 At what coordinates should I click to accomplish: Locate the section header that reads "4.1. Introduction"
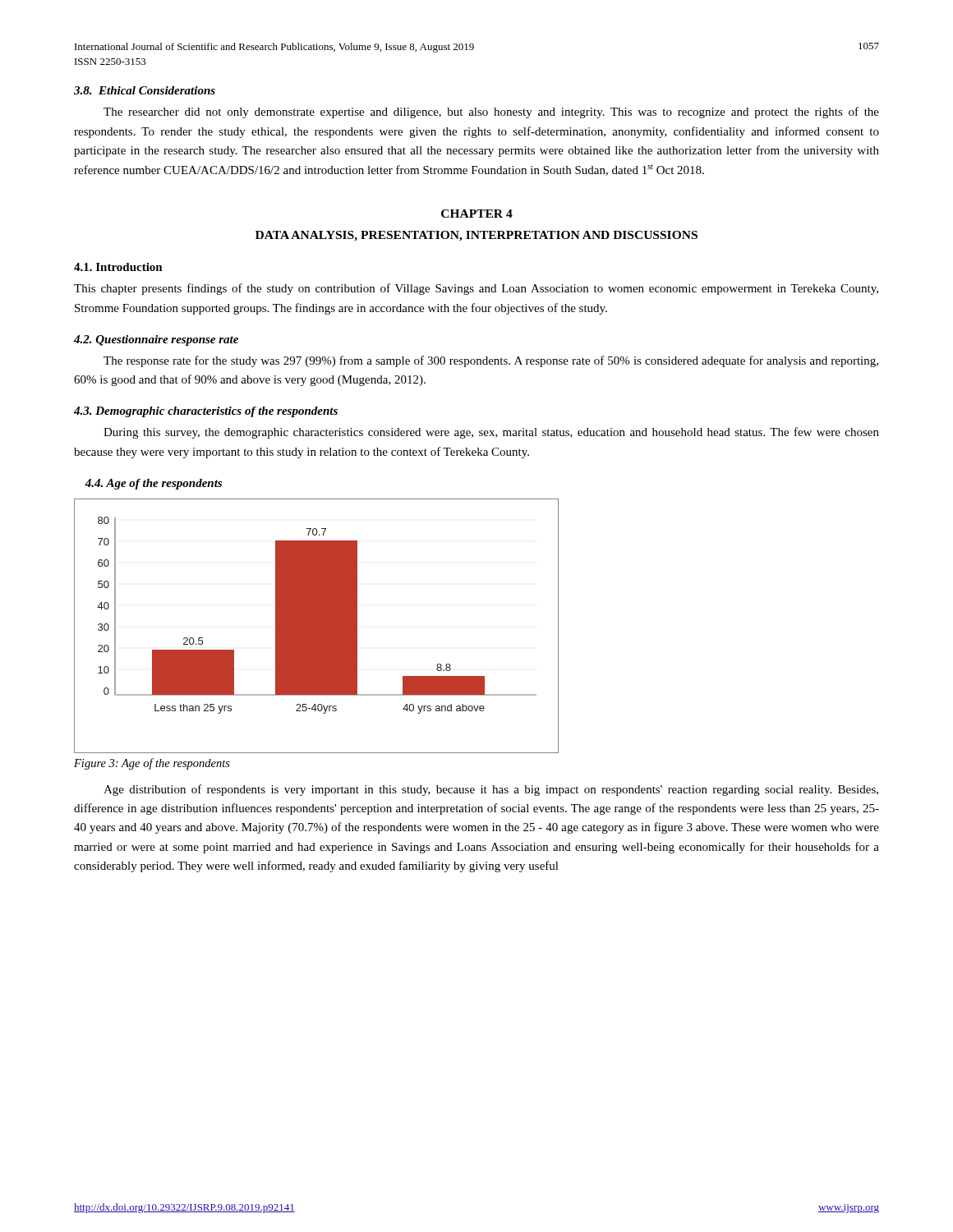click(x=118, y=267)
